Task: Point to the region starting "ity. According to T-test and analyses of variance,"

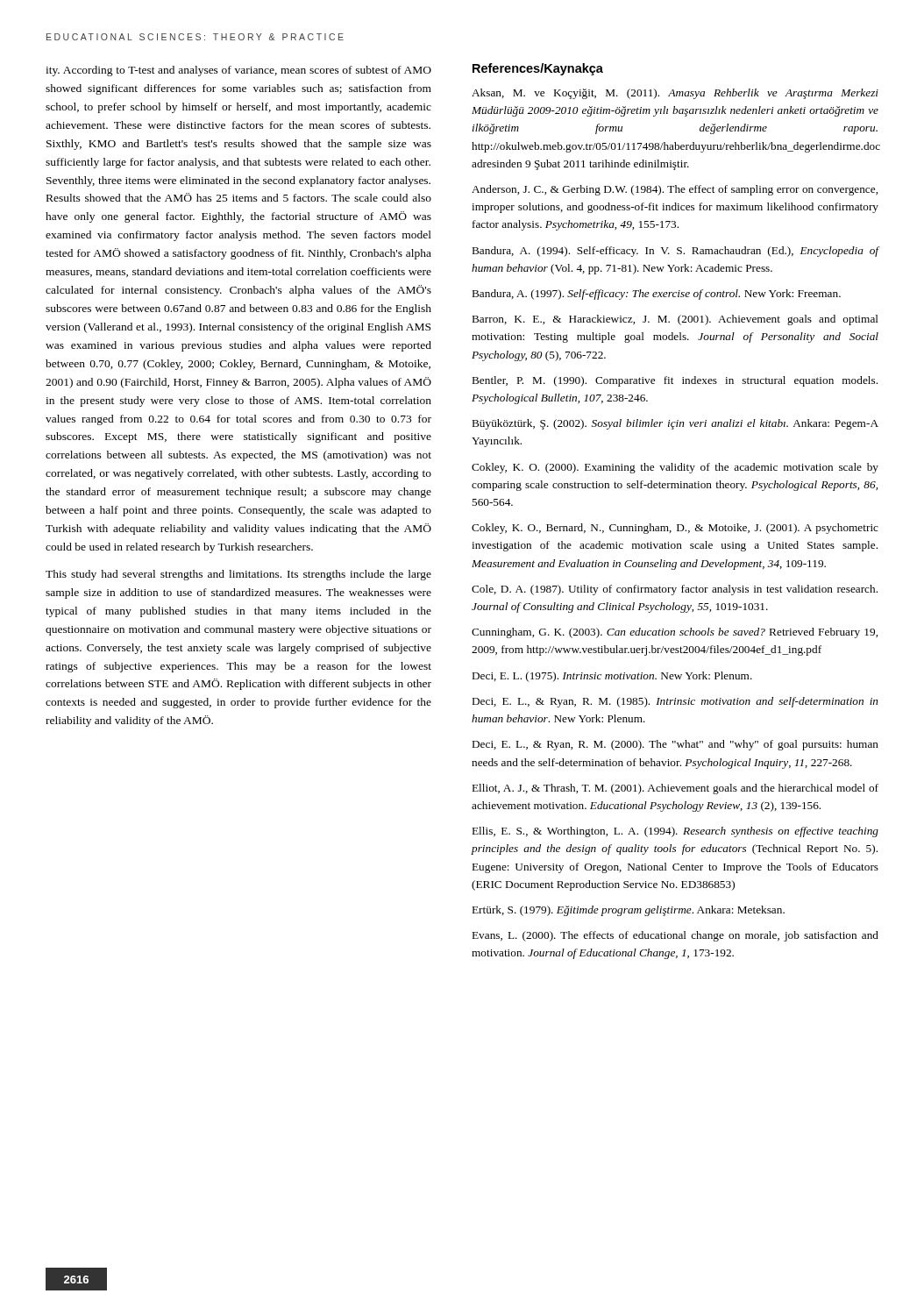Action: (238, 309)
